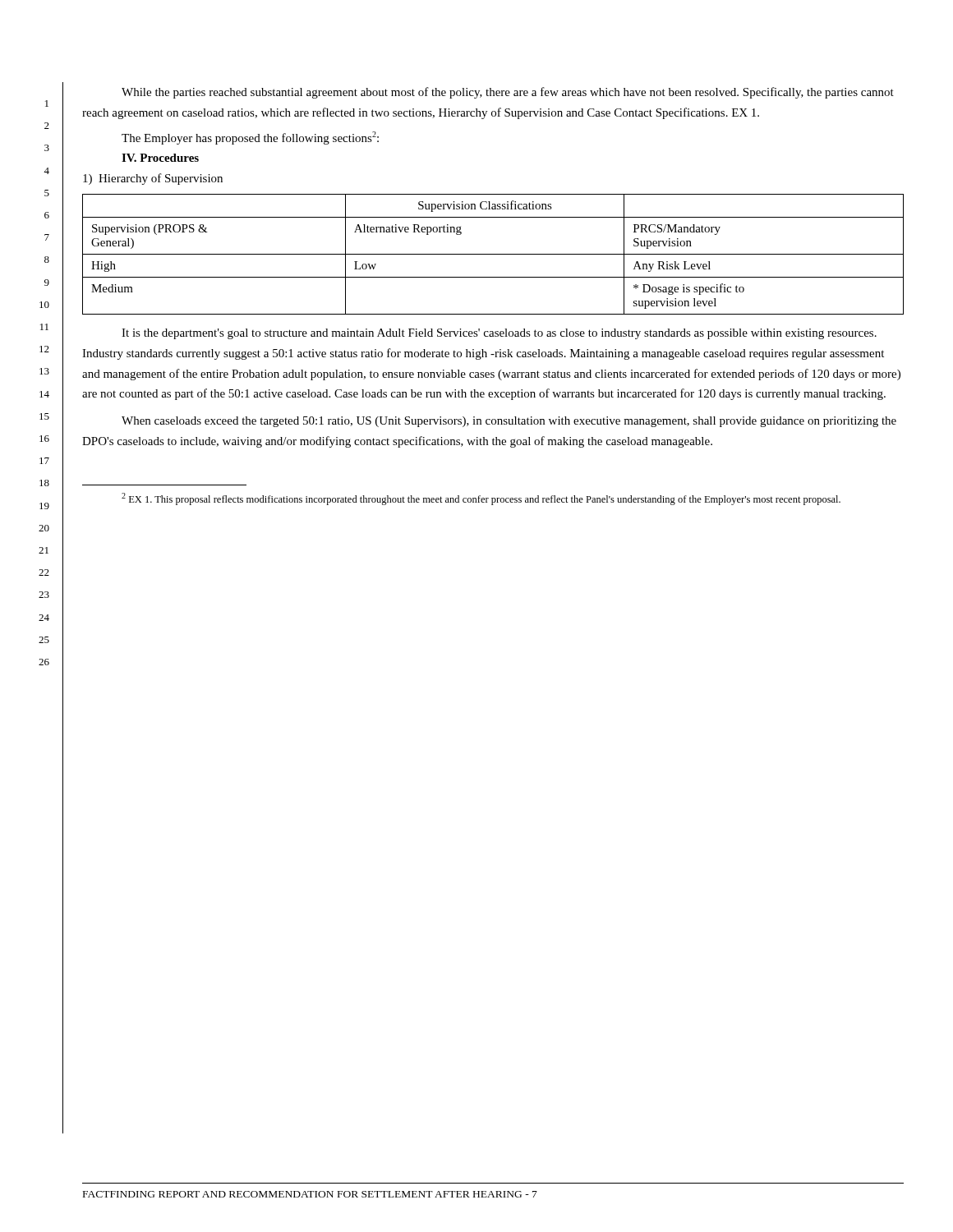Find the block on this page that starts "While the parties reached"
Screen dimensions: 1232x953
pyautogui.click(x=488, y=102)
